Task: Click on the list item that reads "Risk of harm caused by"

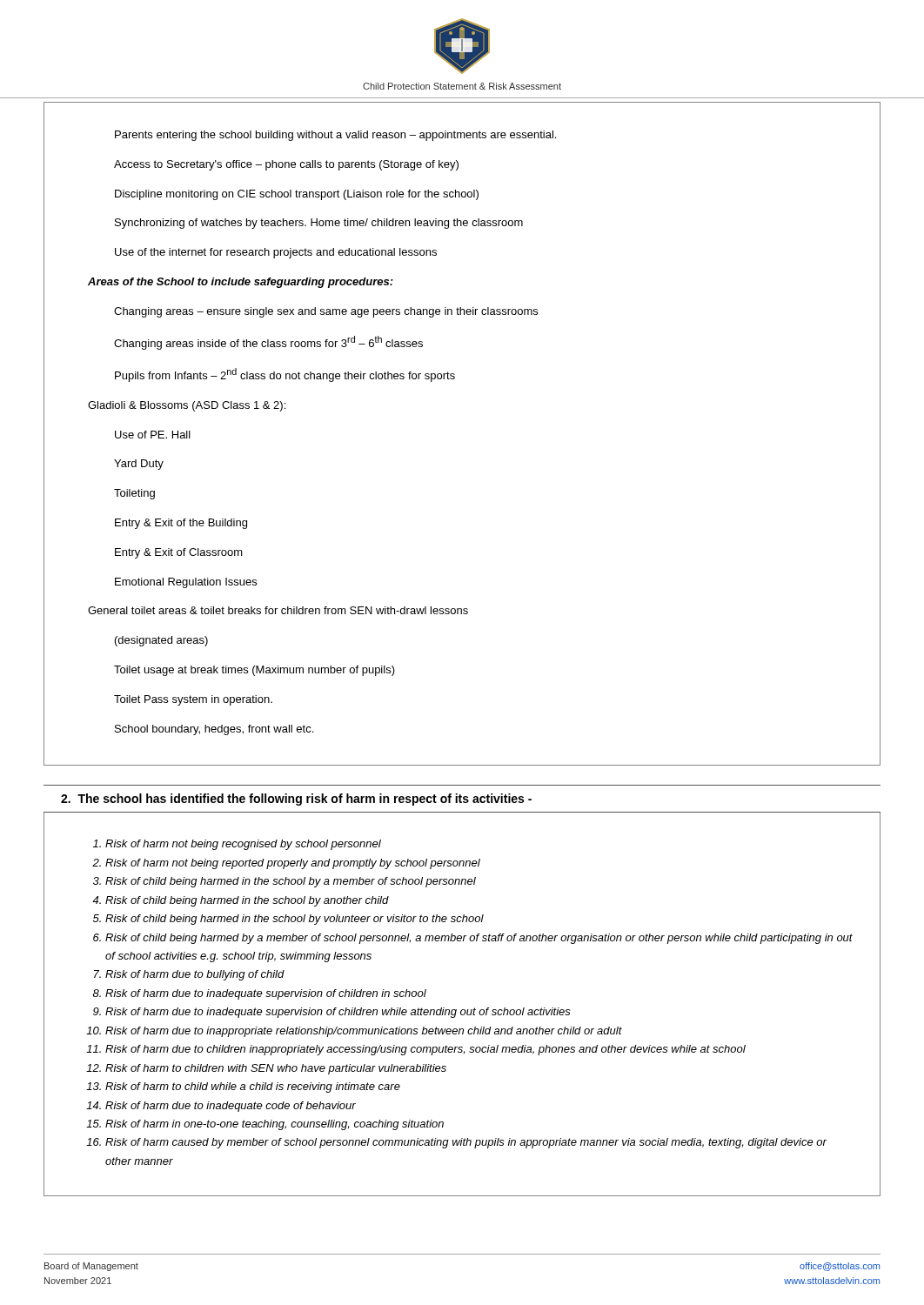Action: (466, 1152)
